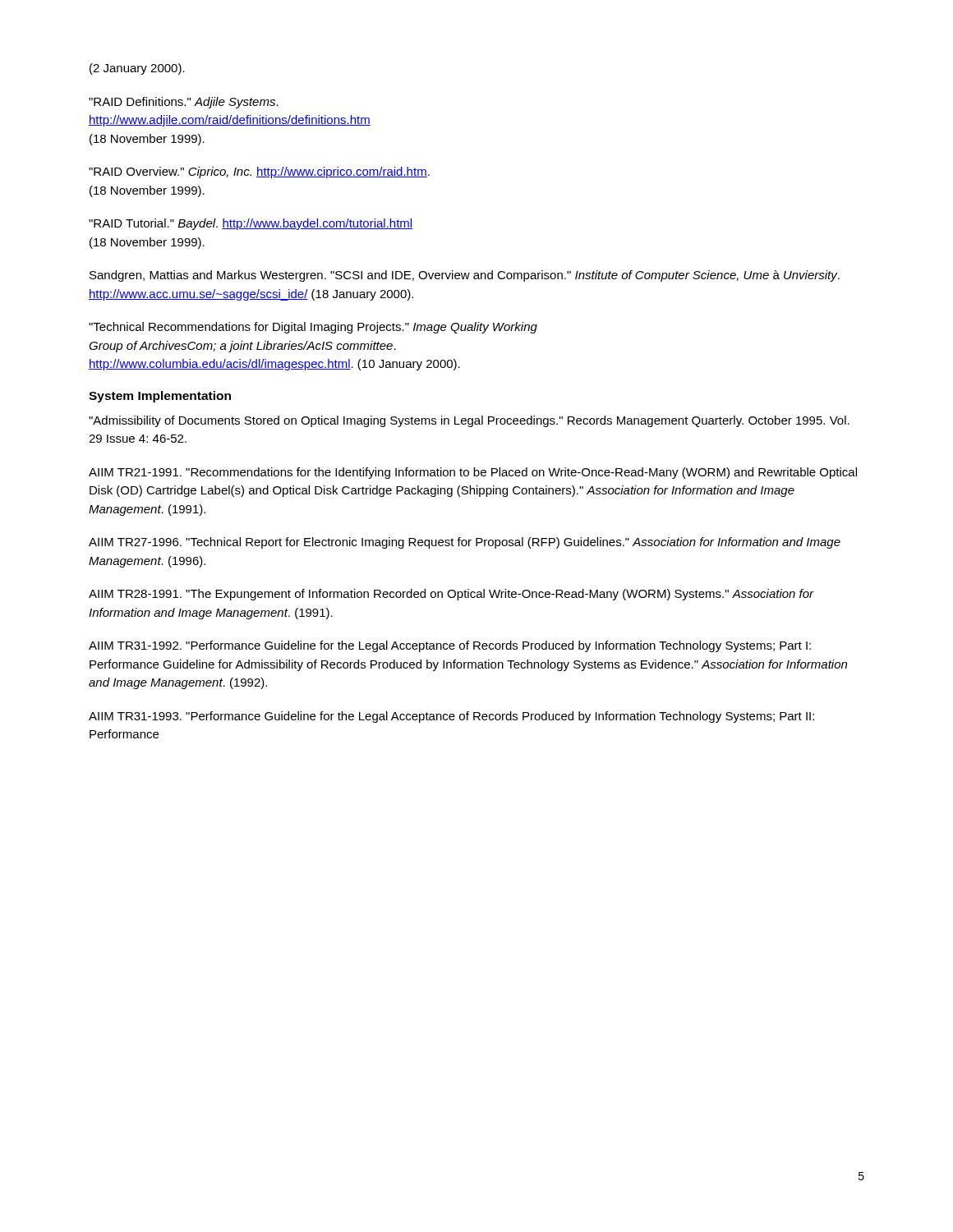953x1232 pixels.
Task: Find the section header containing "System Implementation"
Action: tap(160, 395)
